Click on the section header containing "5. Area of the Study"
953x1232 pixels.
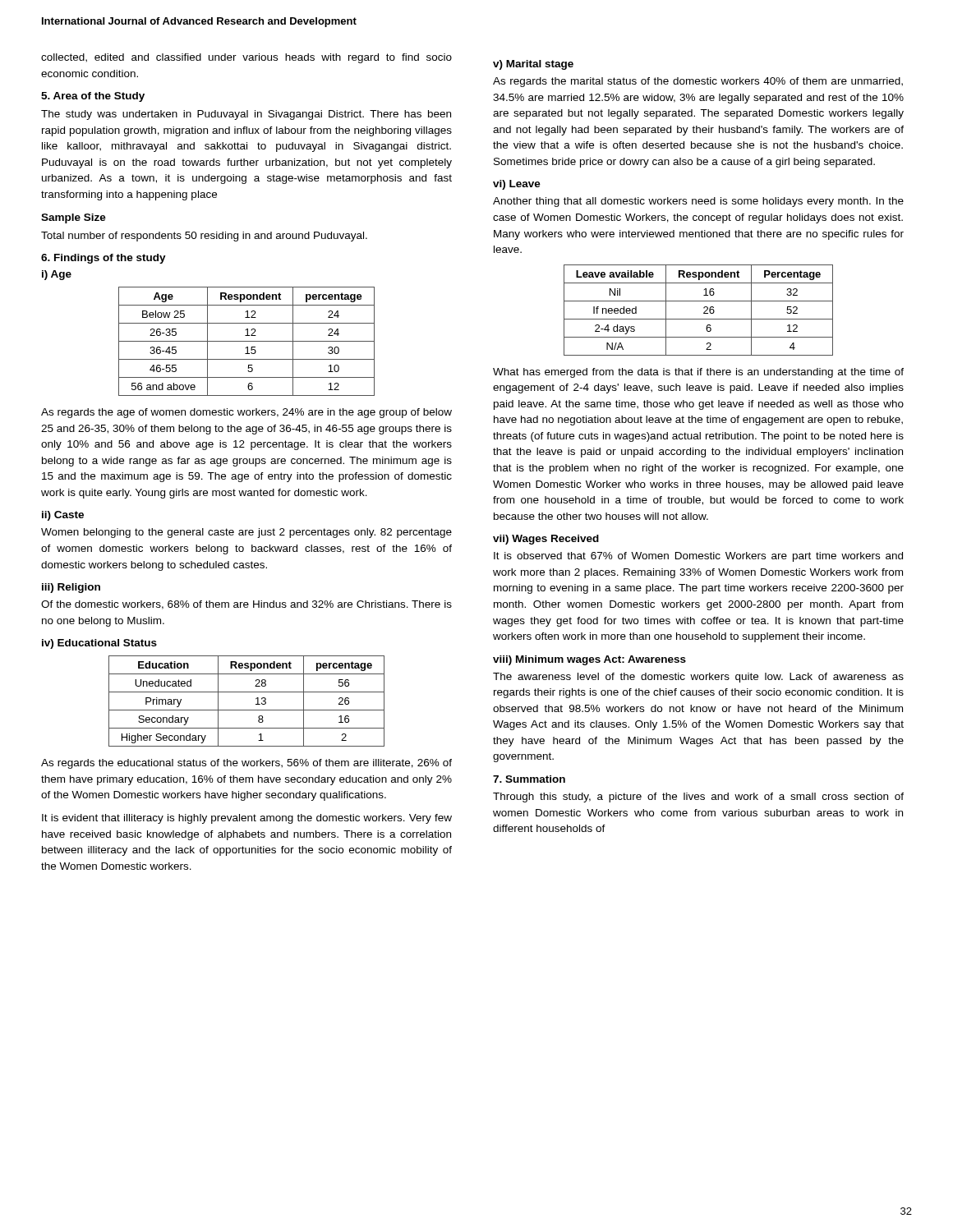point(93,96)
